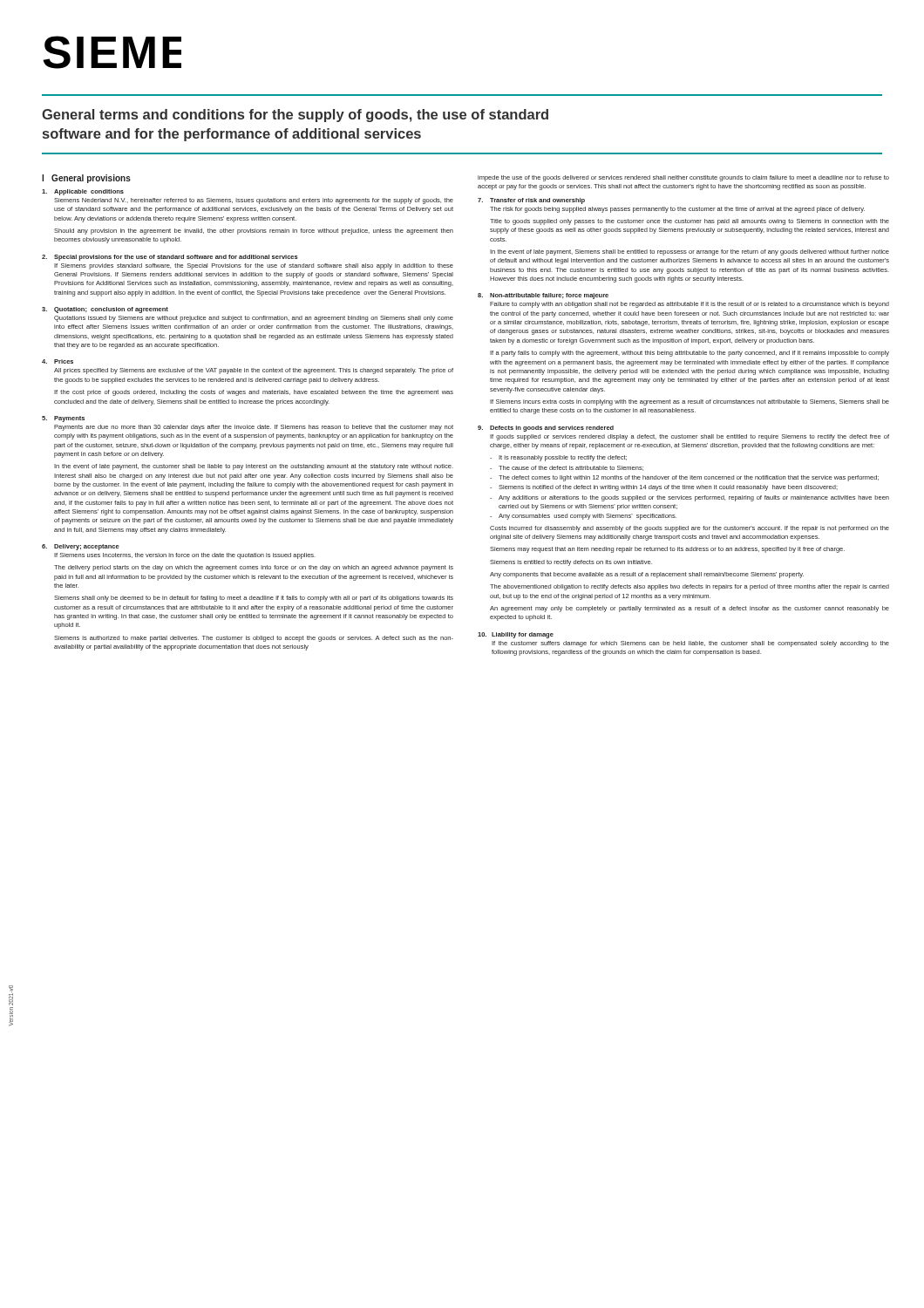Navigate to the region starting "10. Liability for damage"
The height and width of the screenshot is (1308, 924).
(x=683, y=645)
